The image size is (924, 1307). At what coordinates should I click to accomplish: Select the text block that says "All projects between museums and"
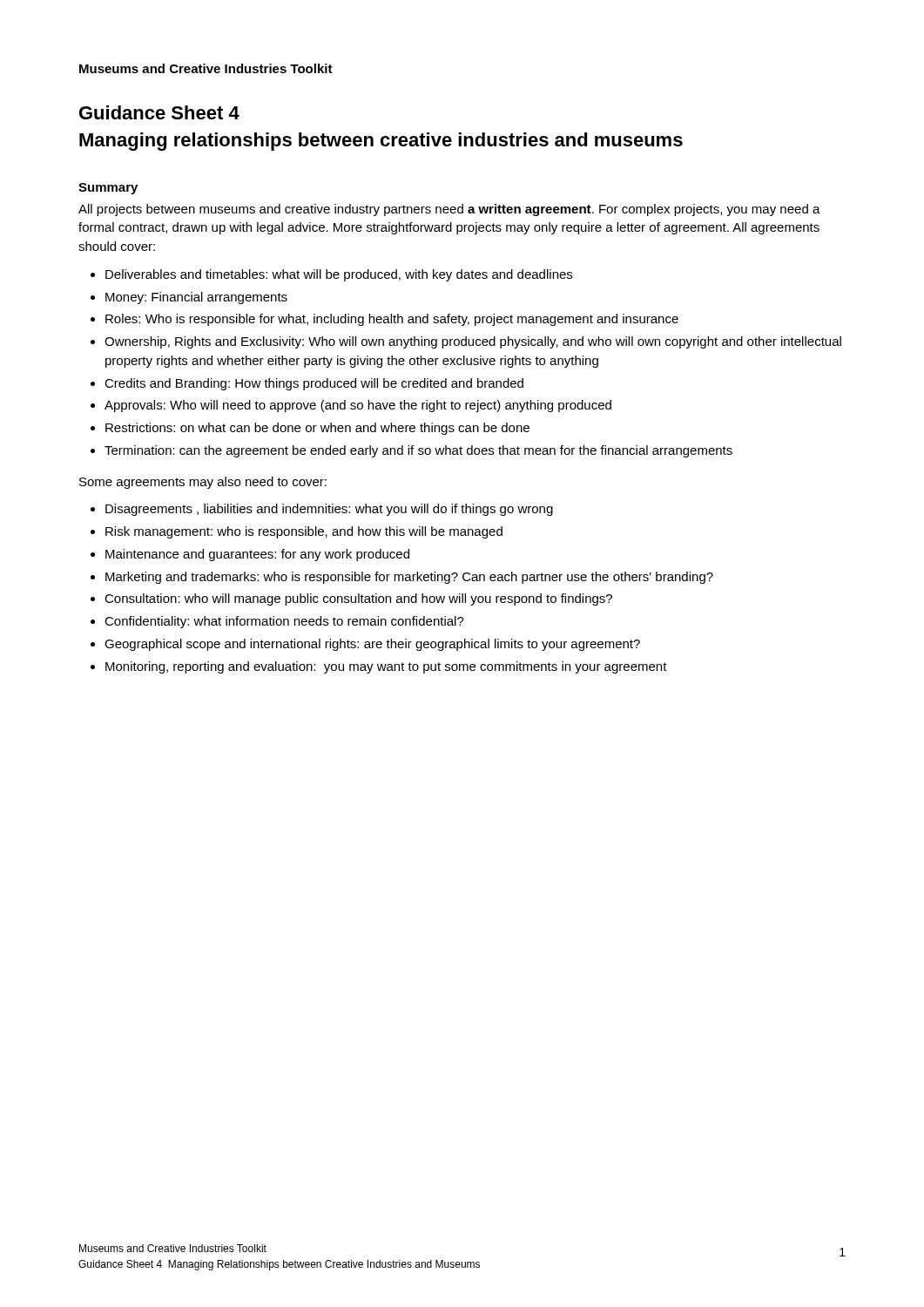pyautogui.click(x=449, y=227)
